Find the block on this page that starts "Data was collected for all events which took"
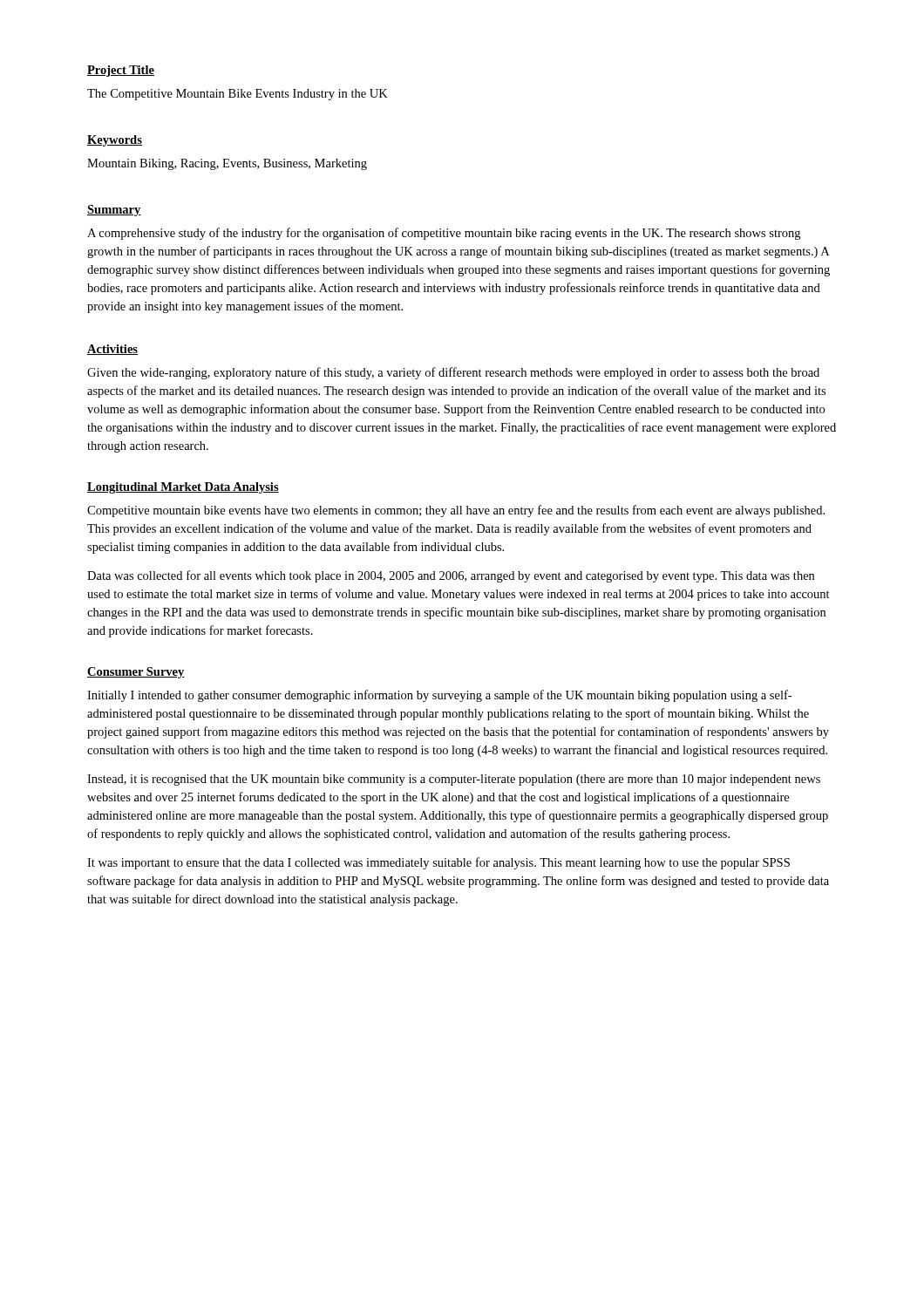924x1308 pixels. click(458, 603)
